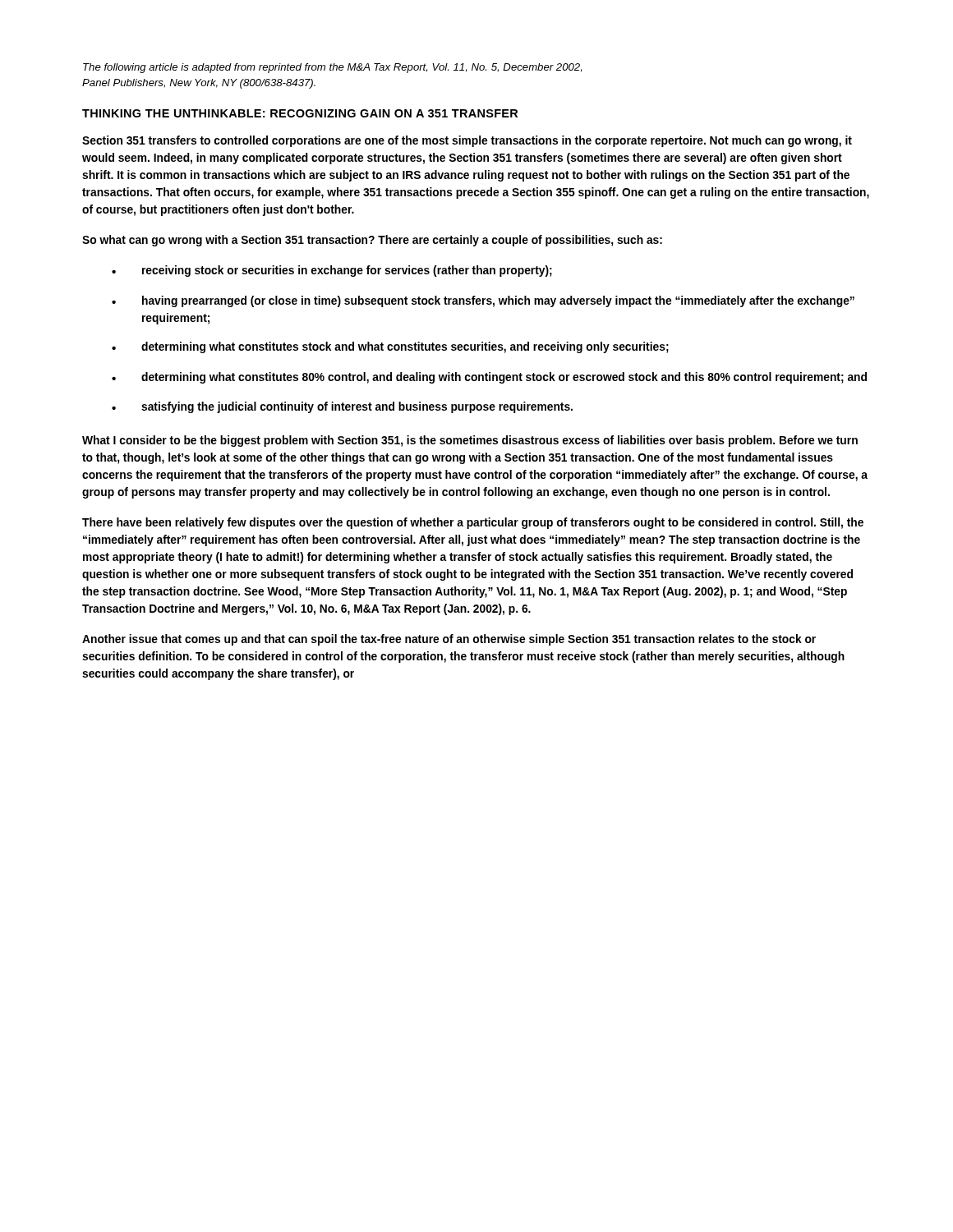
Task: Click the passage that begins "• satisfying the judicial"
Action: click(343, 409)
